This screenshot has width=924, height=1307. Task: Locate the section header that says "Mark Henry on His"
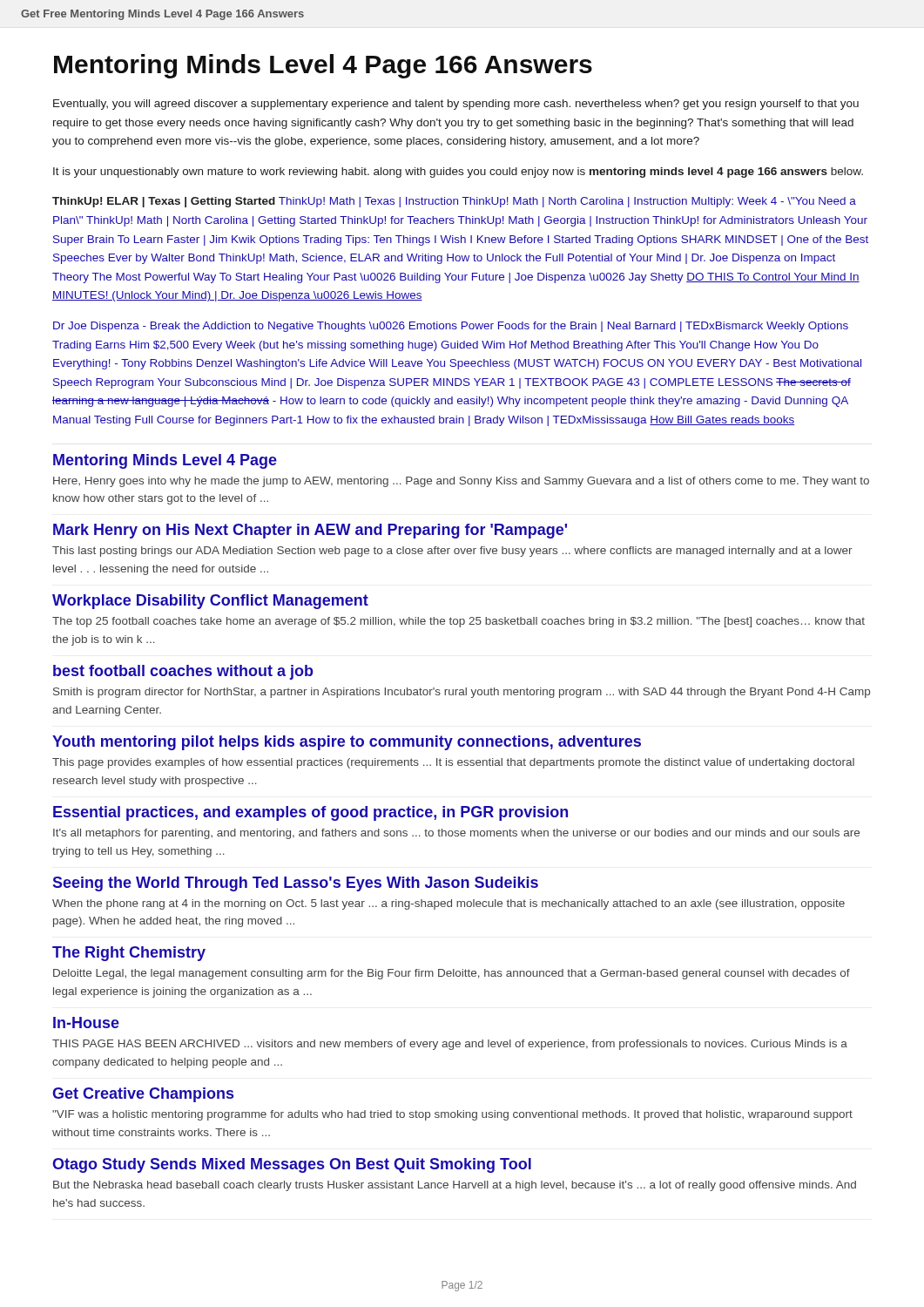click(x=310, y=530)
